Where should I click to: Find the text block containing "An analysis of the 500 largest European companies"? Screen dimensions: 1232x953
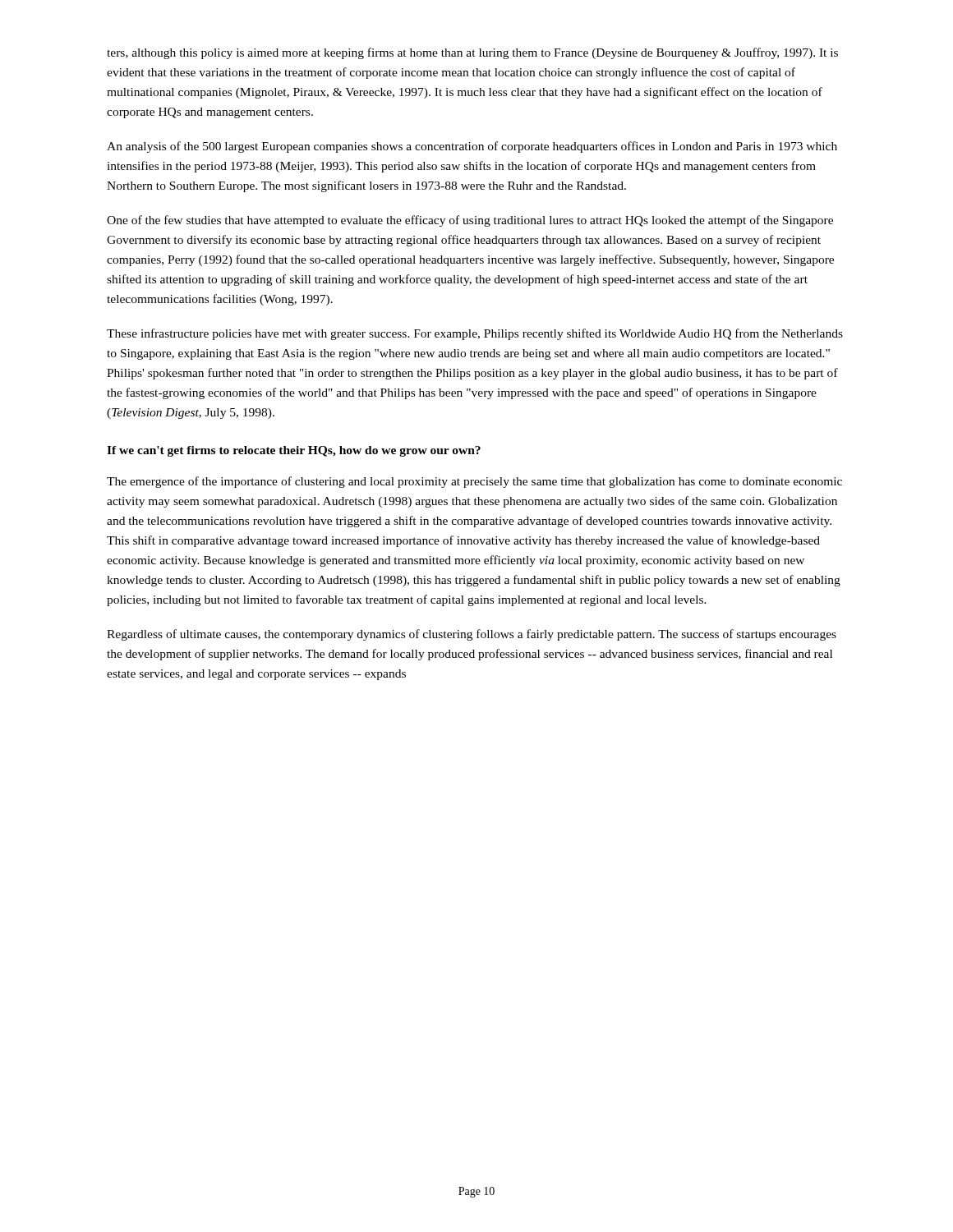[472, 166]
